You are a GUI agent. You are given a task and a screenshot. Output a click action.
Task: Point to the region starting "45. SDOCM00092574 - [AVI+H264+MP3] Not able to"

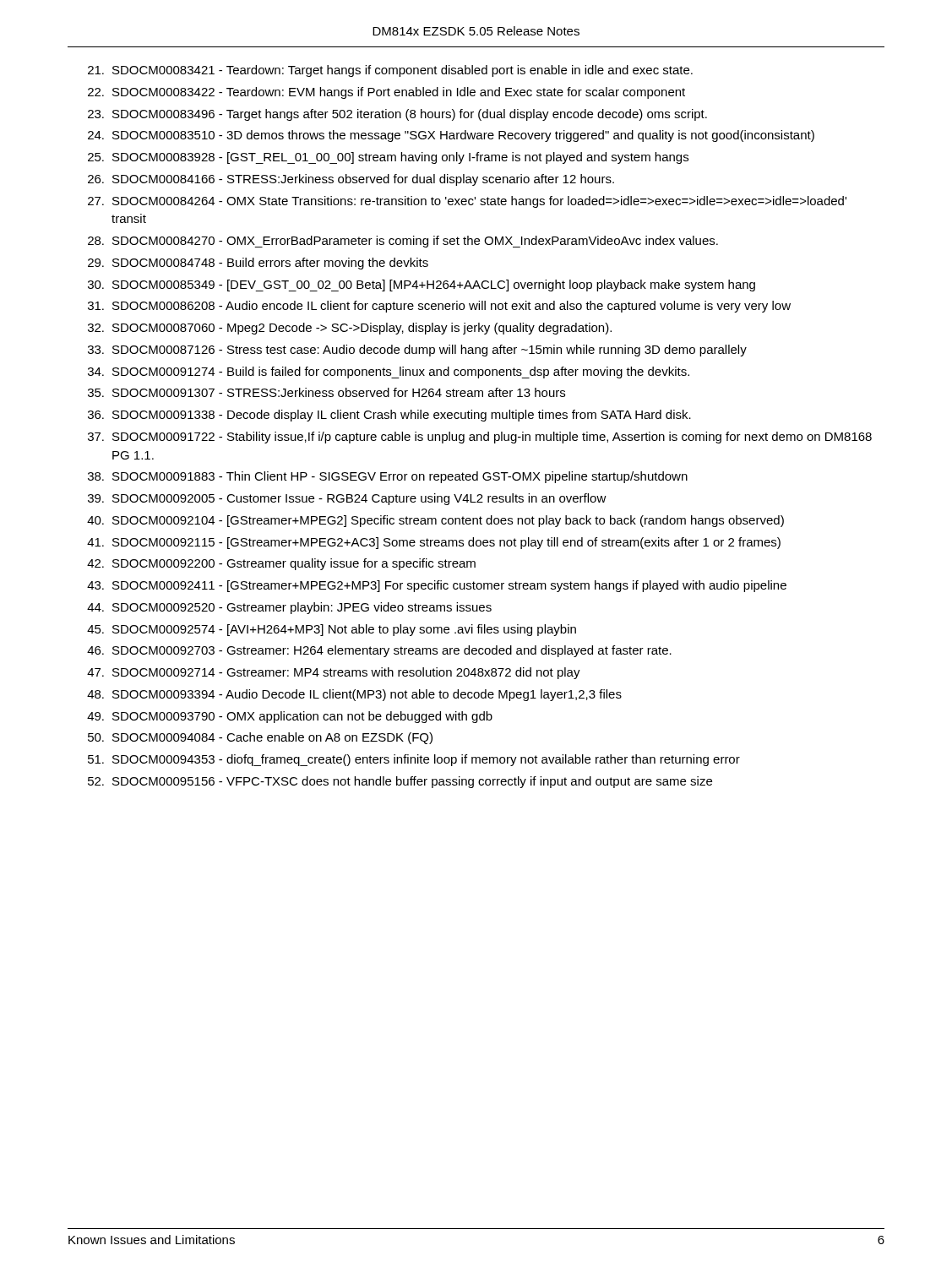tap(476, 629)
